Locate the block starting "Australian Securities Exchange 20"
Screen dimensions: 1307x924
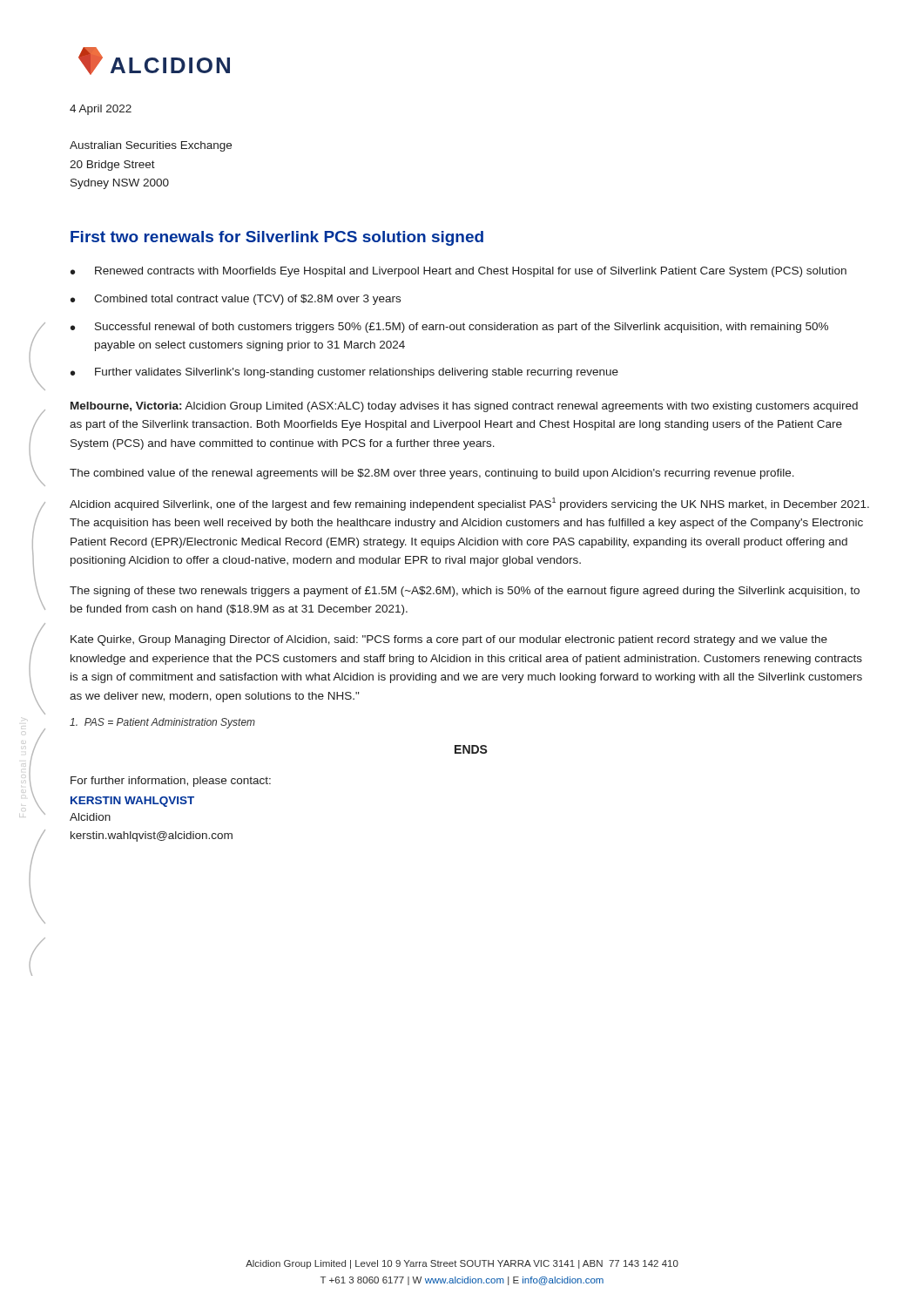click(x=151, y=164)
